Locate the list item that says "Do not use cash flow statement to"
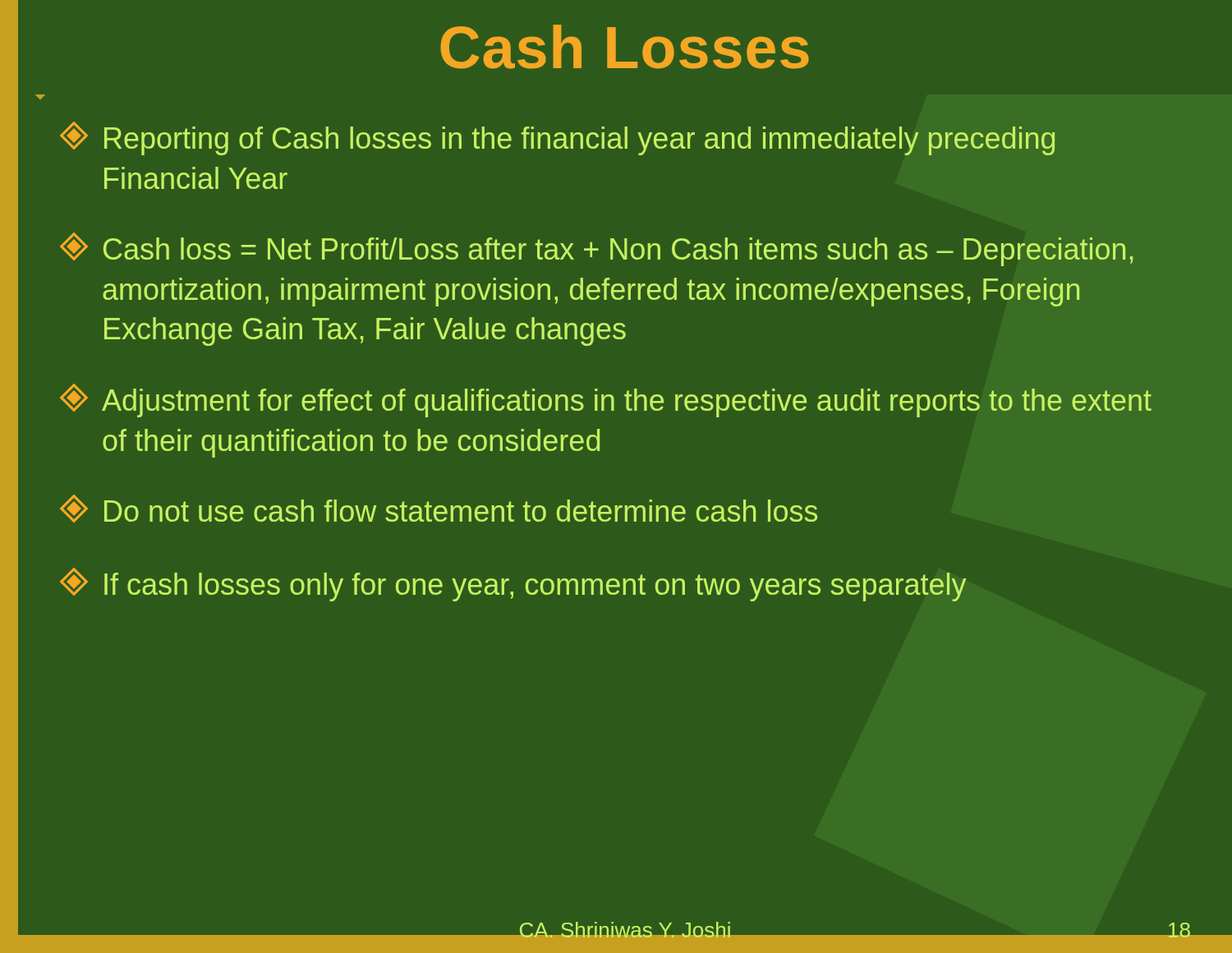This screenshot has width=1232, height=953. [x=439, y=513]
